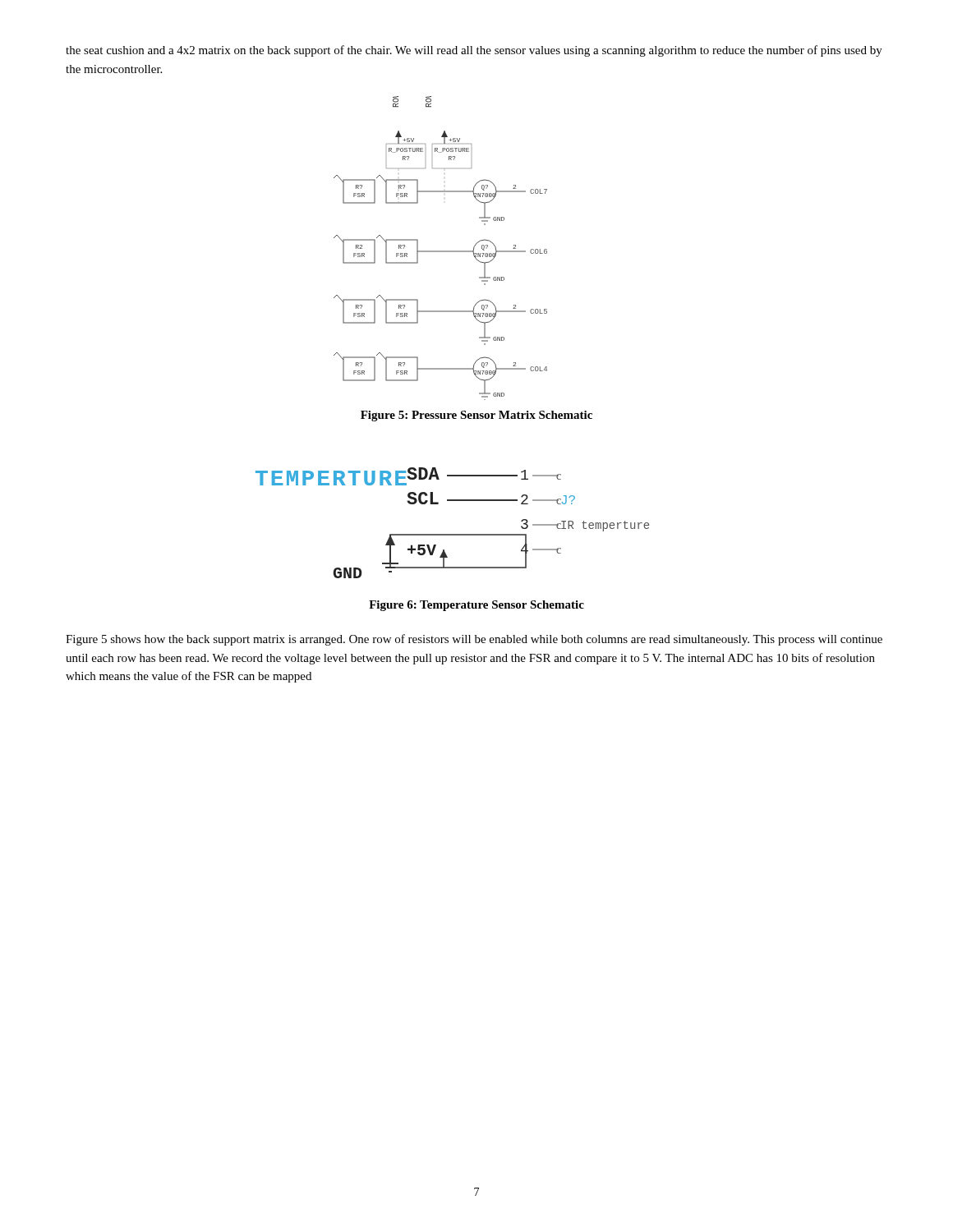
Task: Click on the caption that reads "Figure 5: Pressure Sensor Matrix Schematic"
Action: click(x=476, y=415)
